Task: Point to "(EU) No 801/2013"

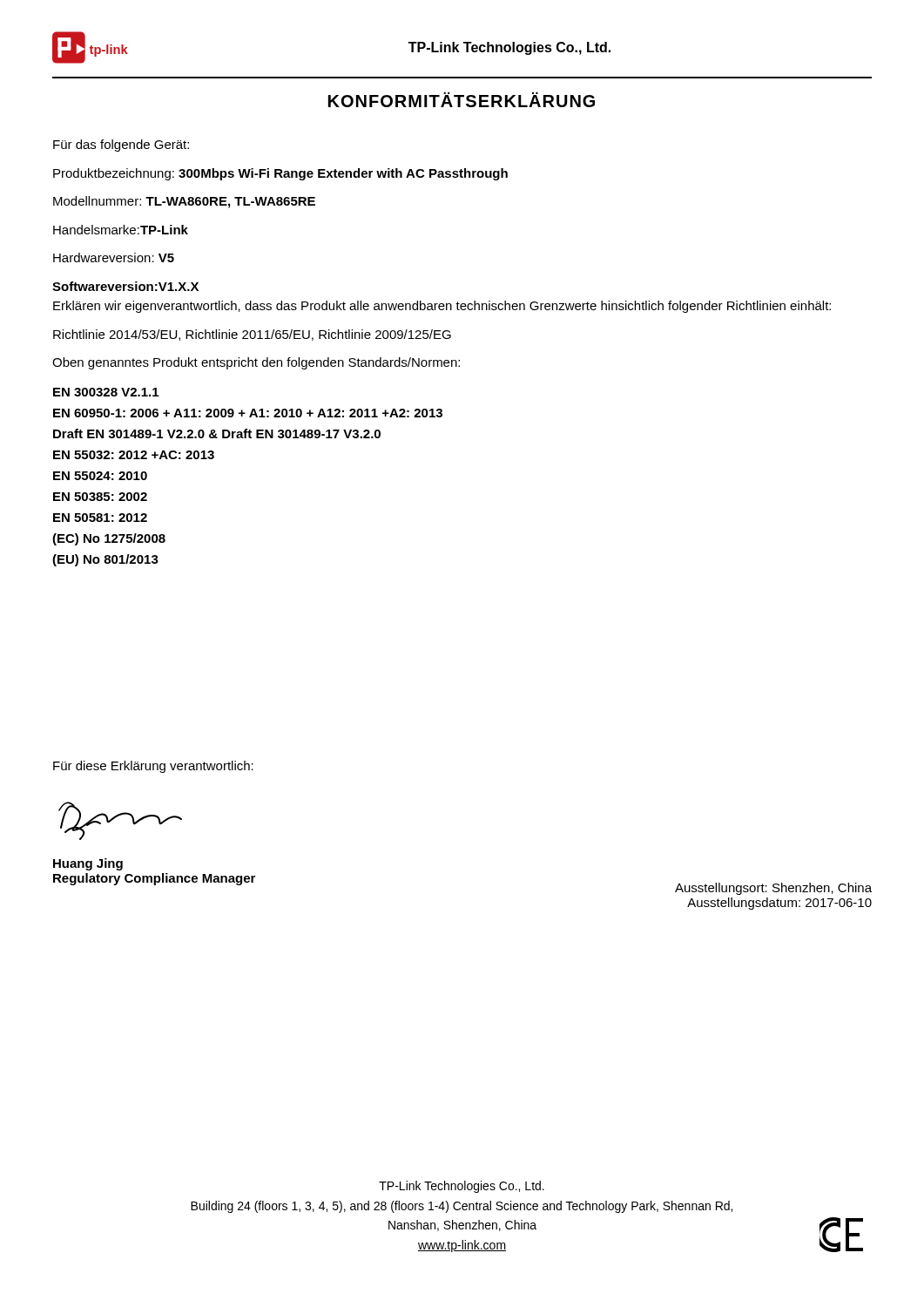Action: pos(105,560)
